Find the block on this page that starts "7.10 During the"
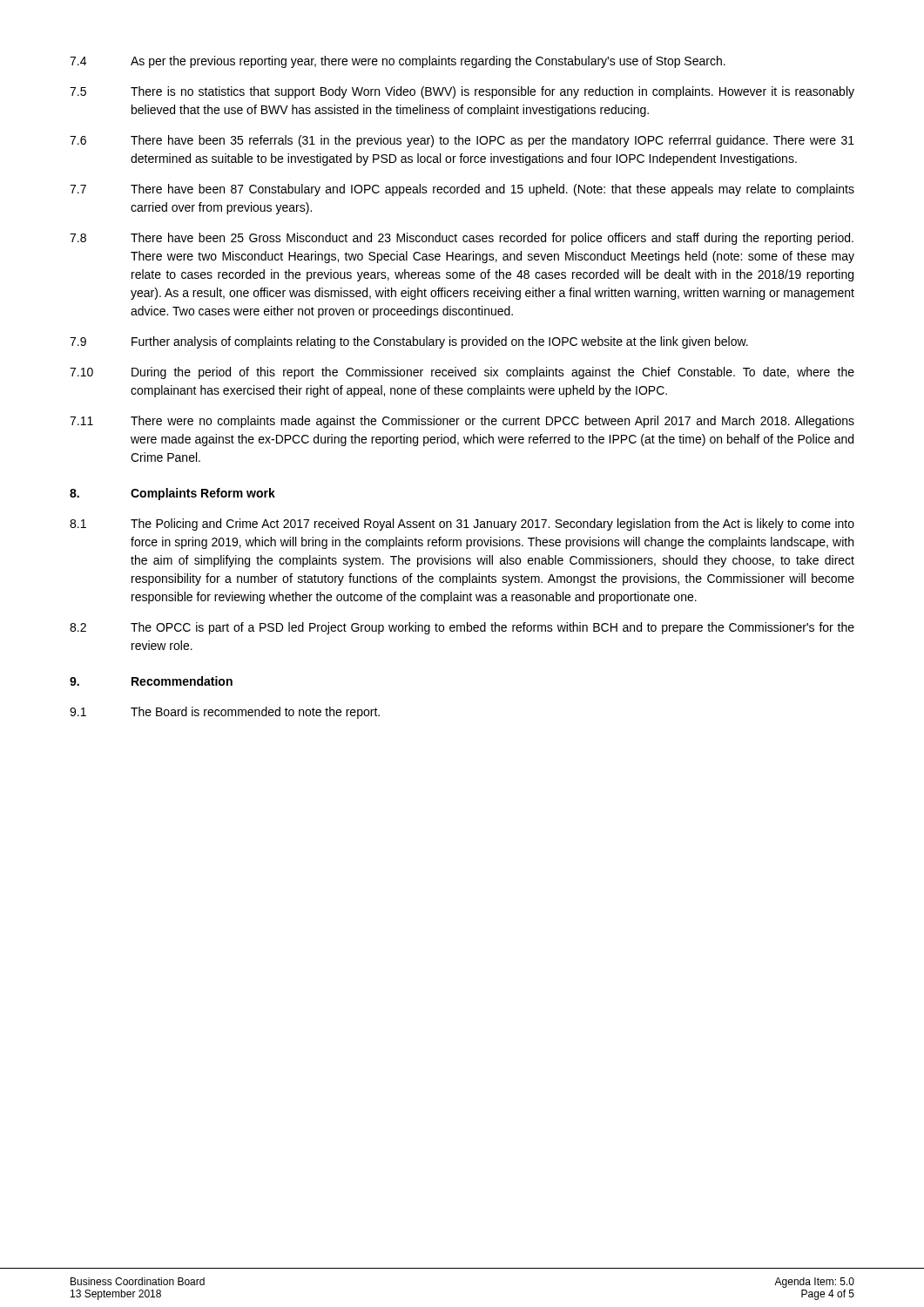 pos(462,382)
